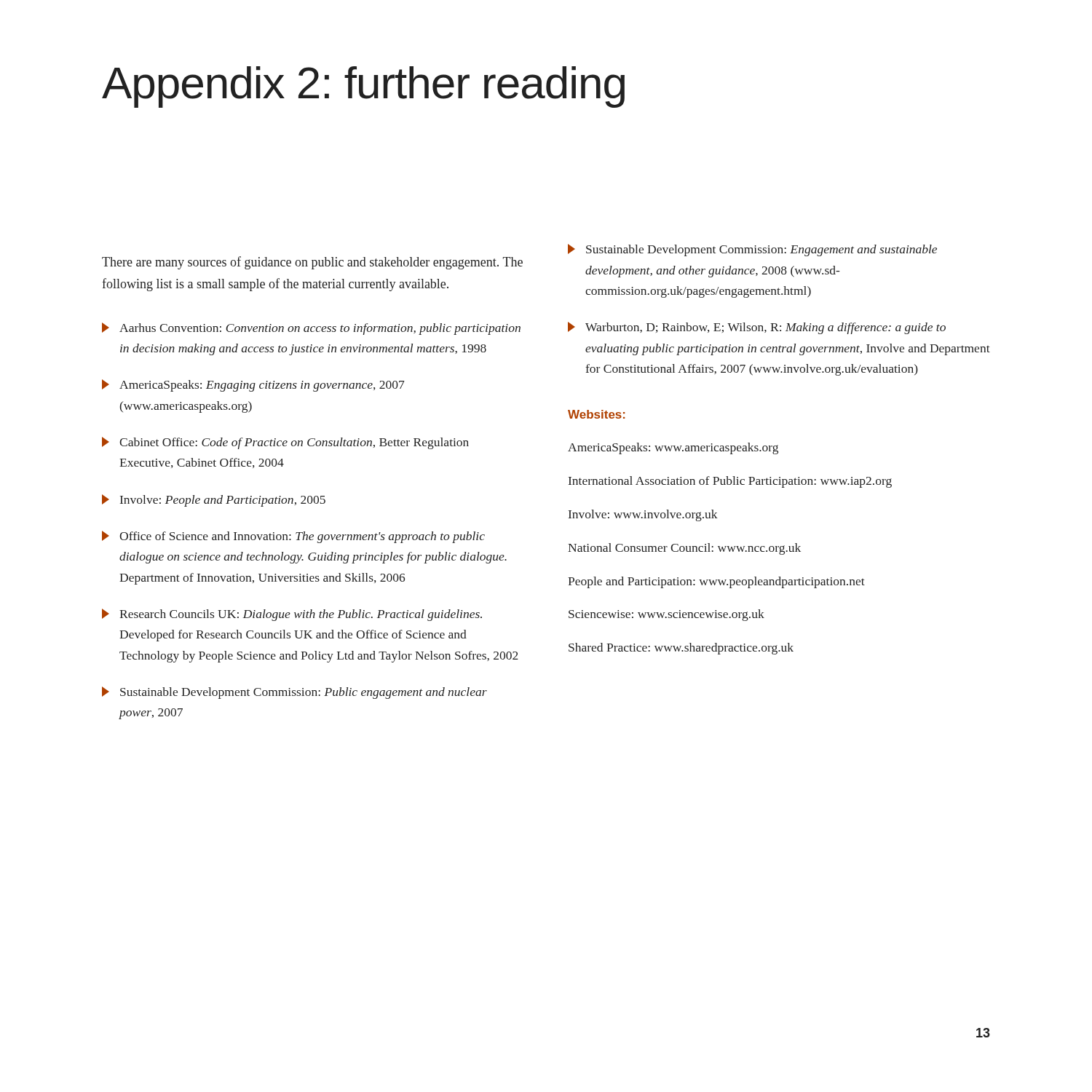Locate the block of text that opens with "Cabinet Office: Code"
1092x1092 pixels.
313,452
